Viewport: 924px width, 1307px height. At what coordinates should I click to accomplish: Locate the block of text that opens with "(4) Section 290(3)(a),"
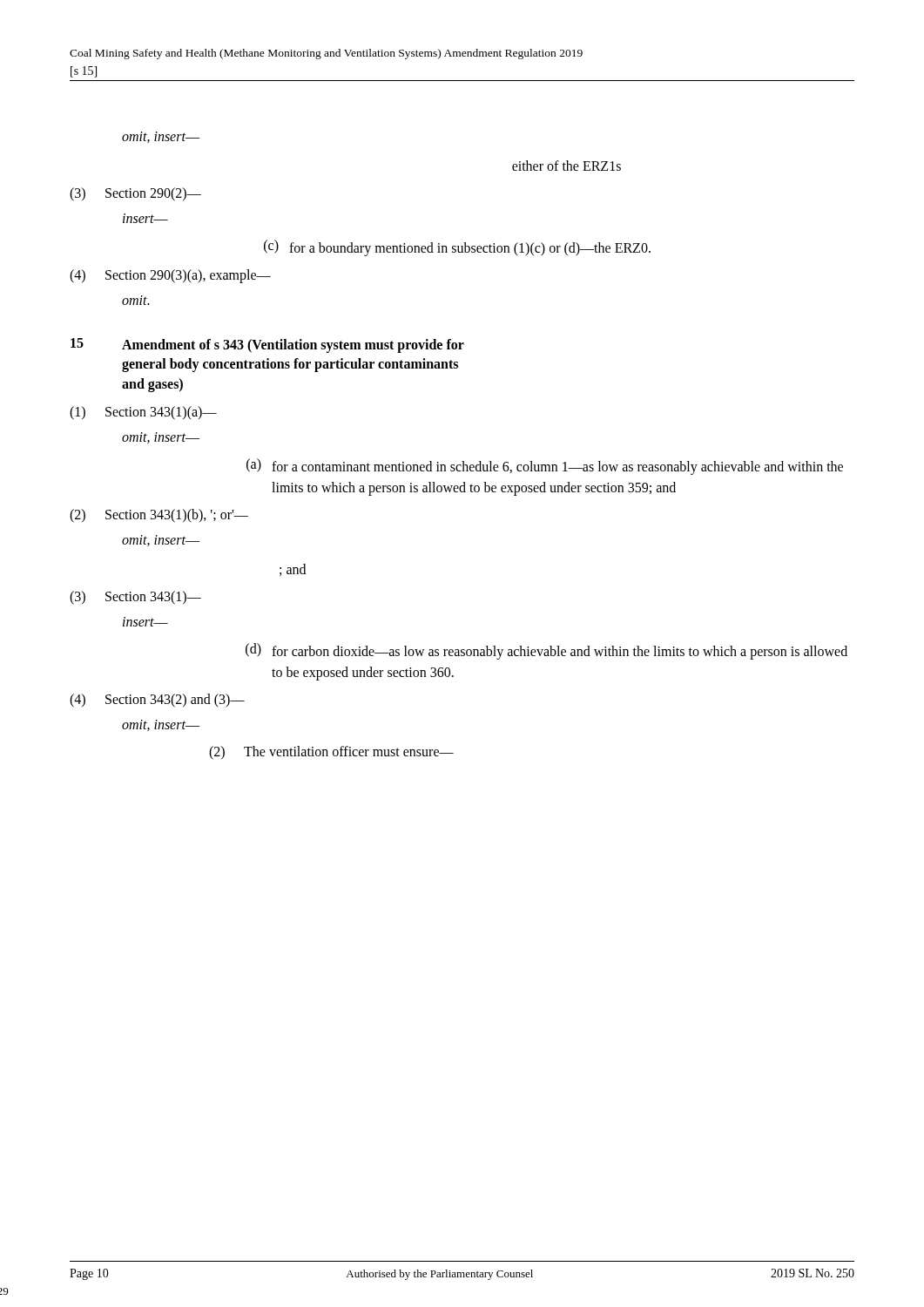point(170,276)
